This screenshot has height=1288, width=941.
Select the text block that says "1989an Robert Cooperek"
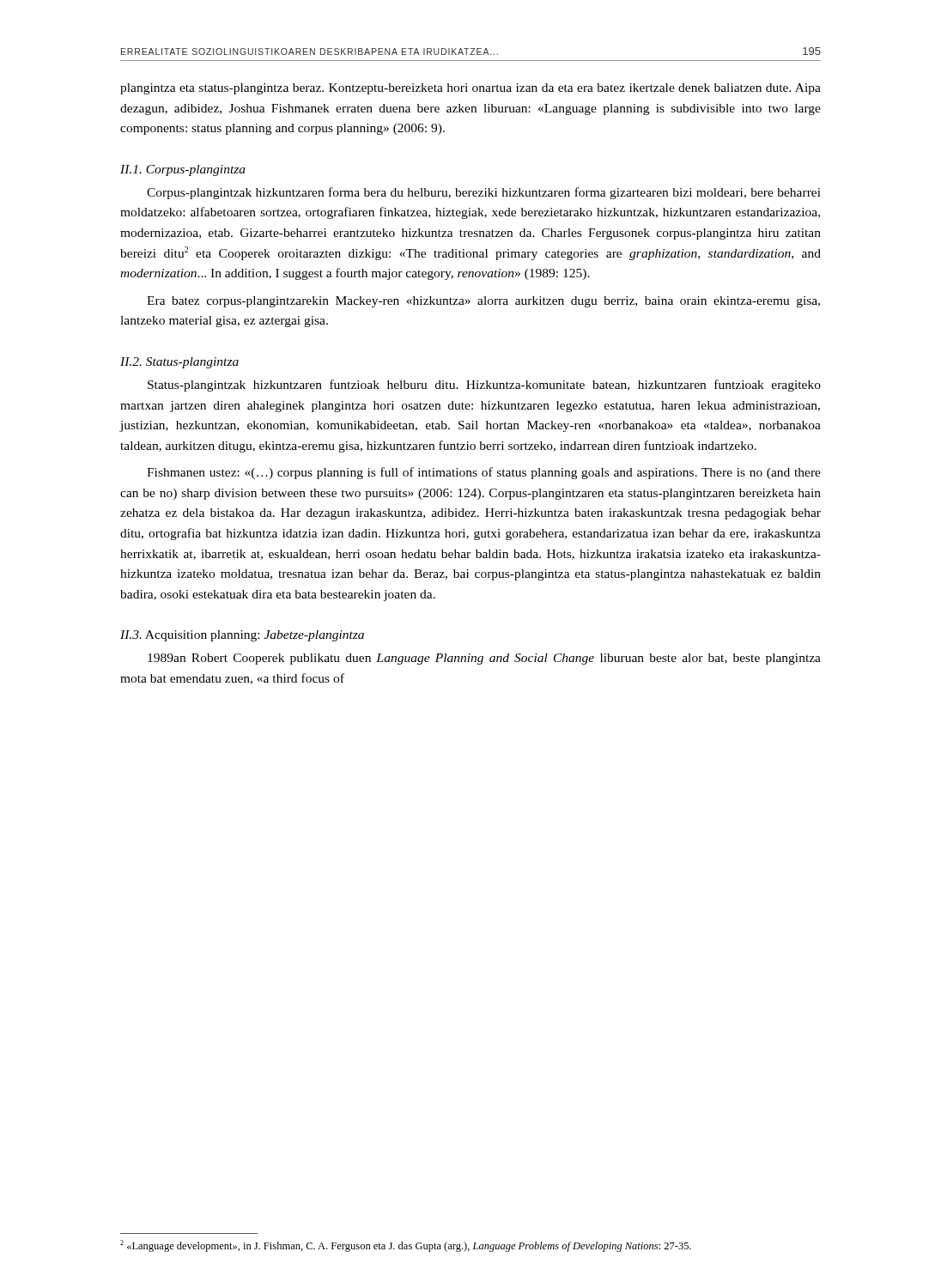coord(470,668)
